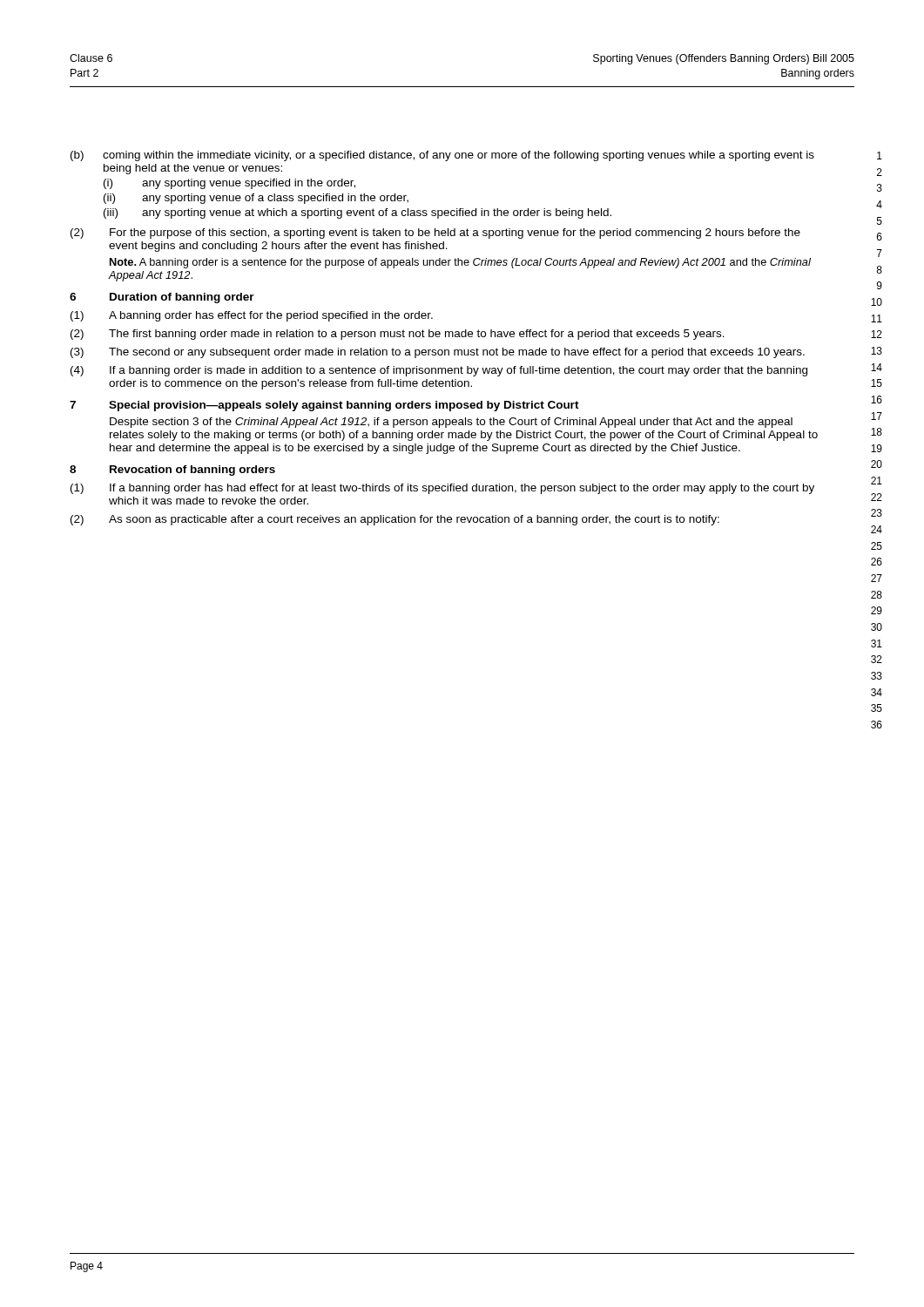Select the text block with the text "(1) A banning order"

[x=252, y=316]
